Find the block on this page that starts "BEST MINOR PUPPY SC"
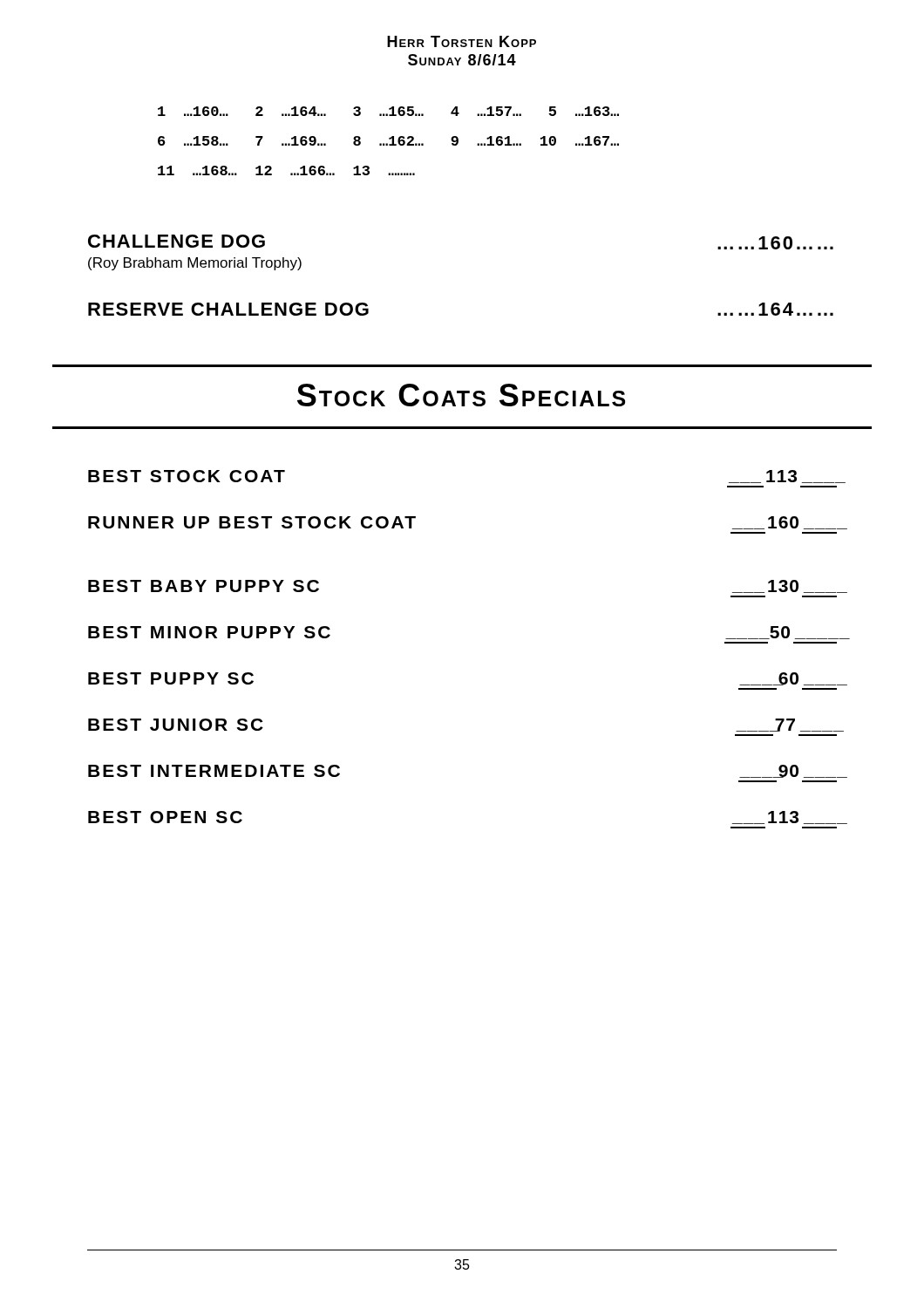Screen dimensions: 1308x924 (x=211, y=633)
